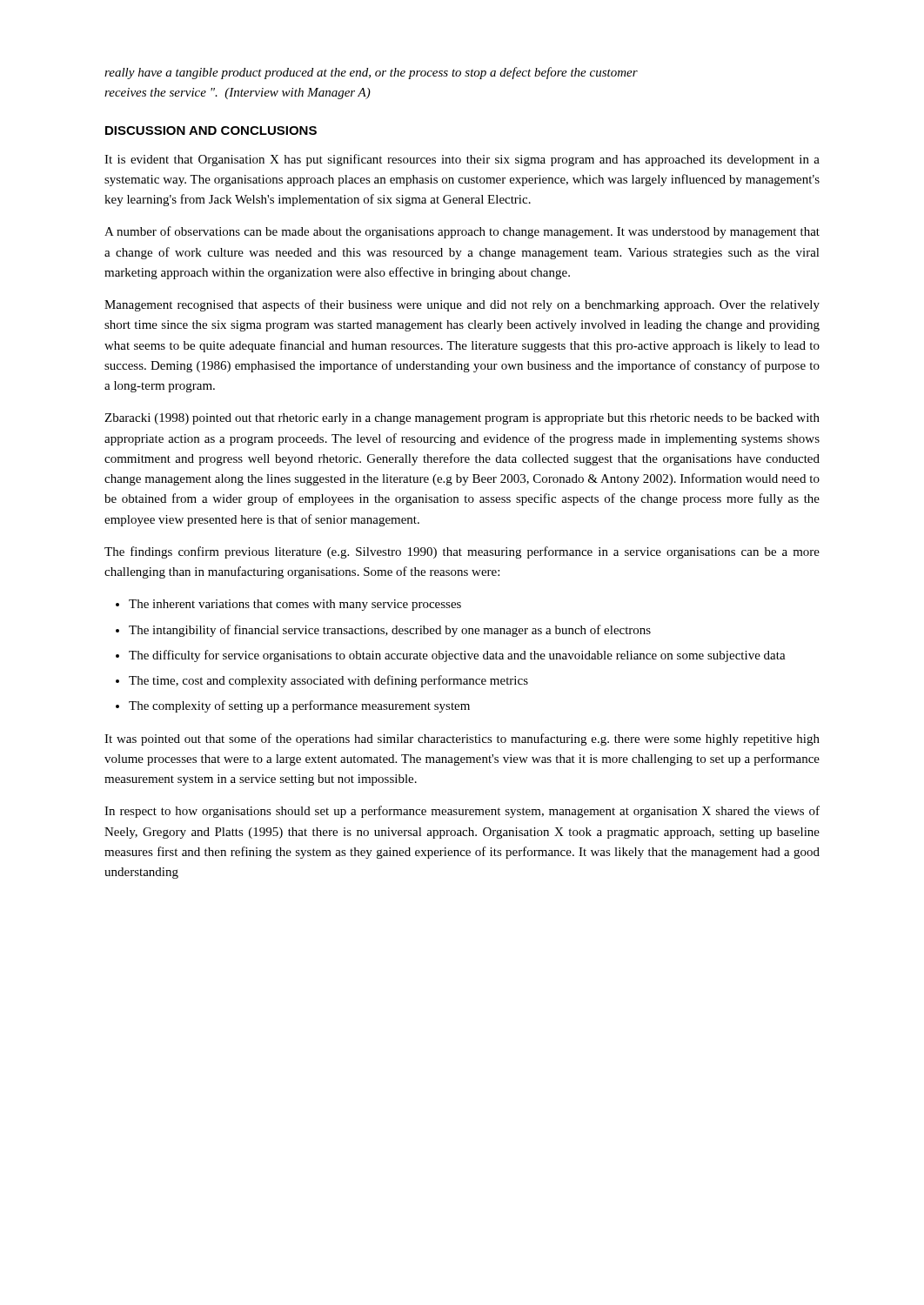Screen dimensions: 1305x924
Task: Locate the text starting "The difficulty for service organisations"
Action: pos(457,655)
